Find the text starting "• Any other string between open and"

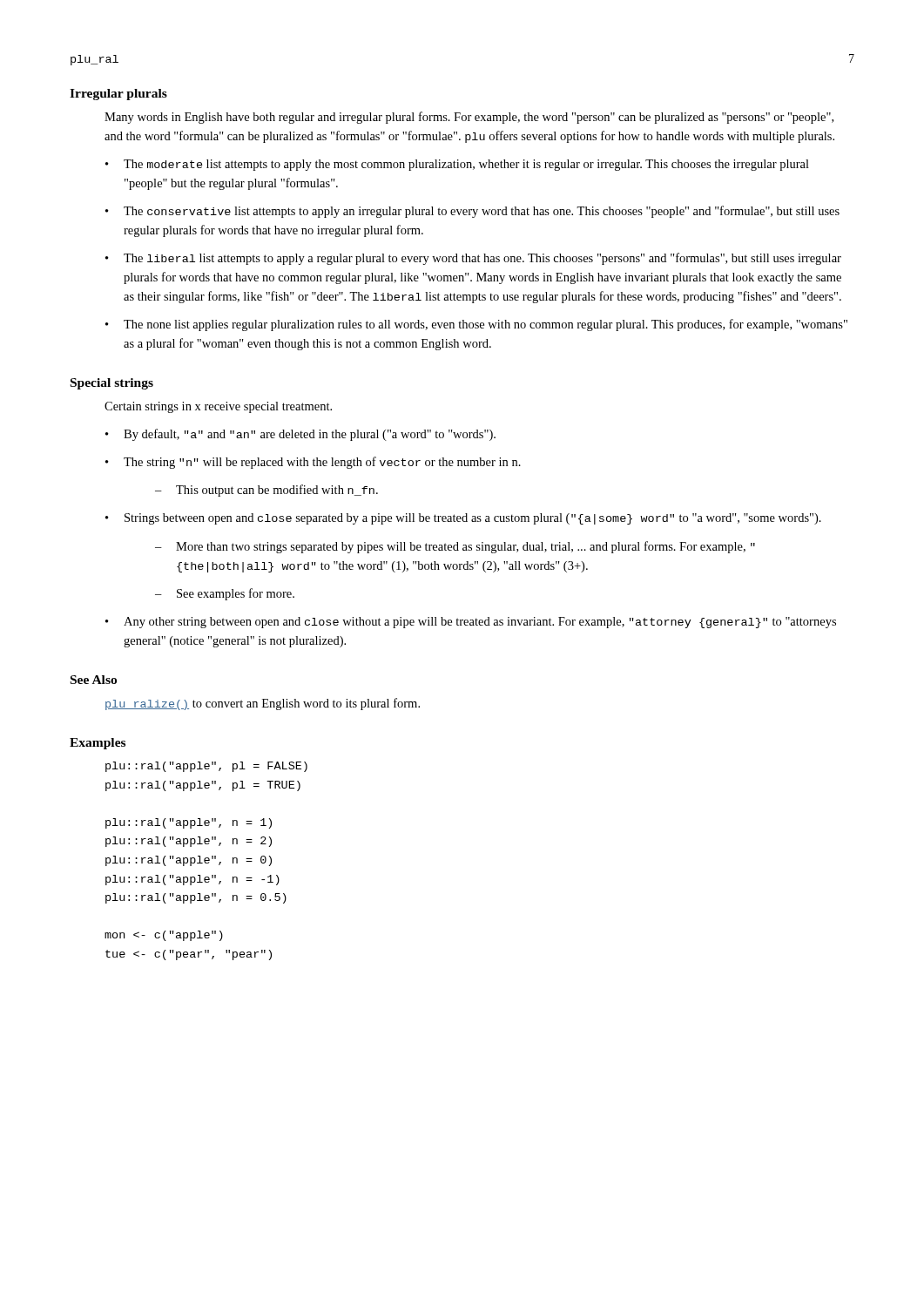479,631
